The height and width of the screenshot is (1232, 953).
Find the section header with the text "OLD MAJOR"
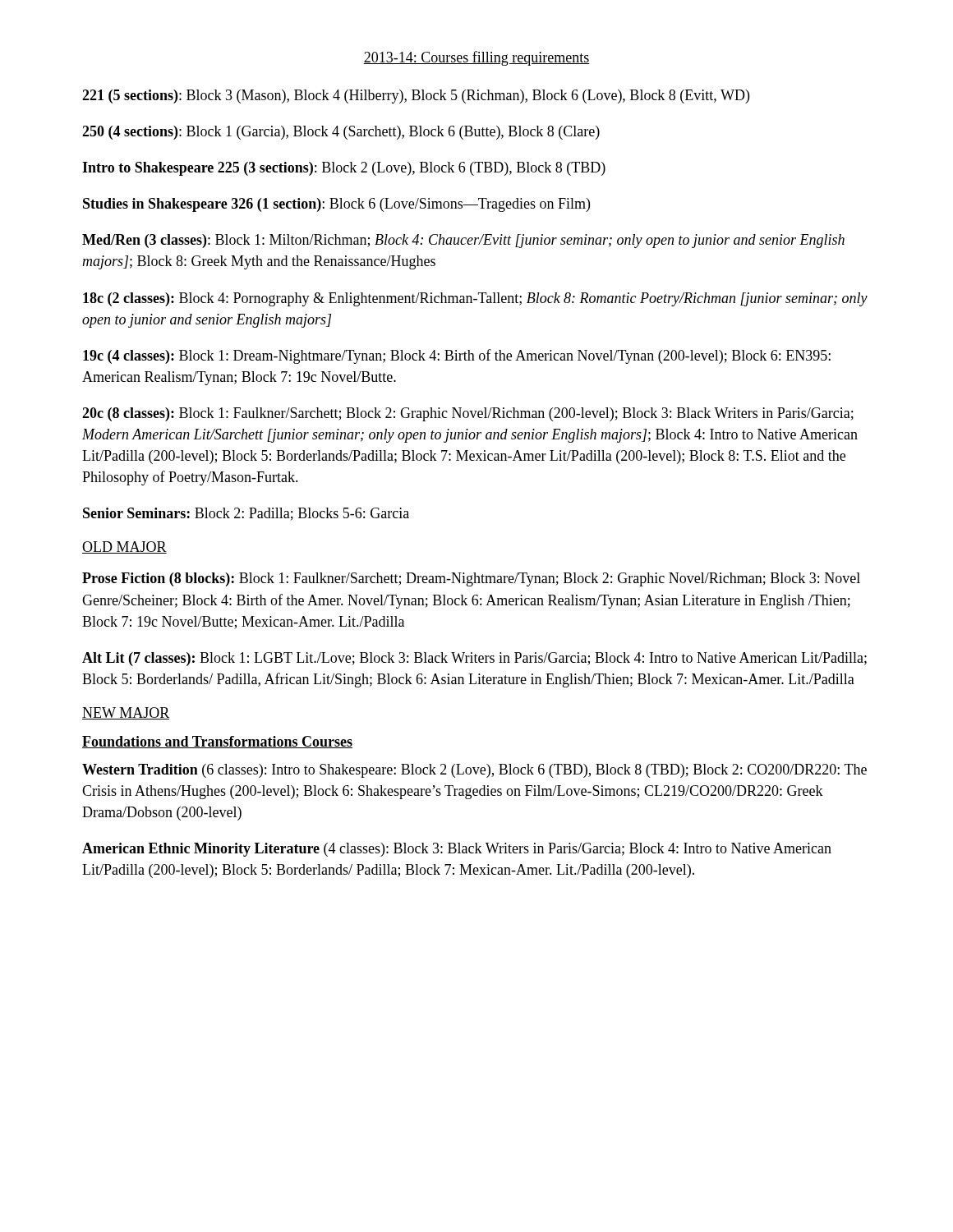click(x=124, y=547)
